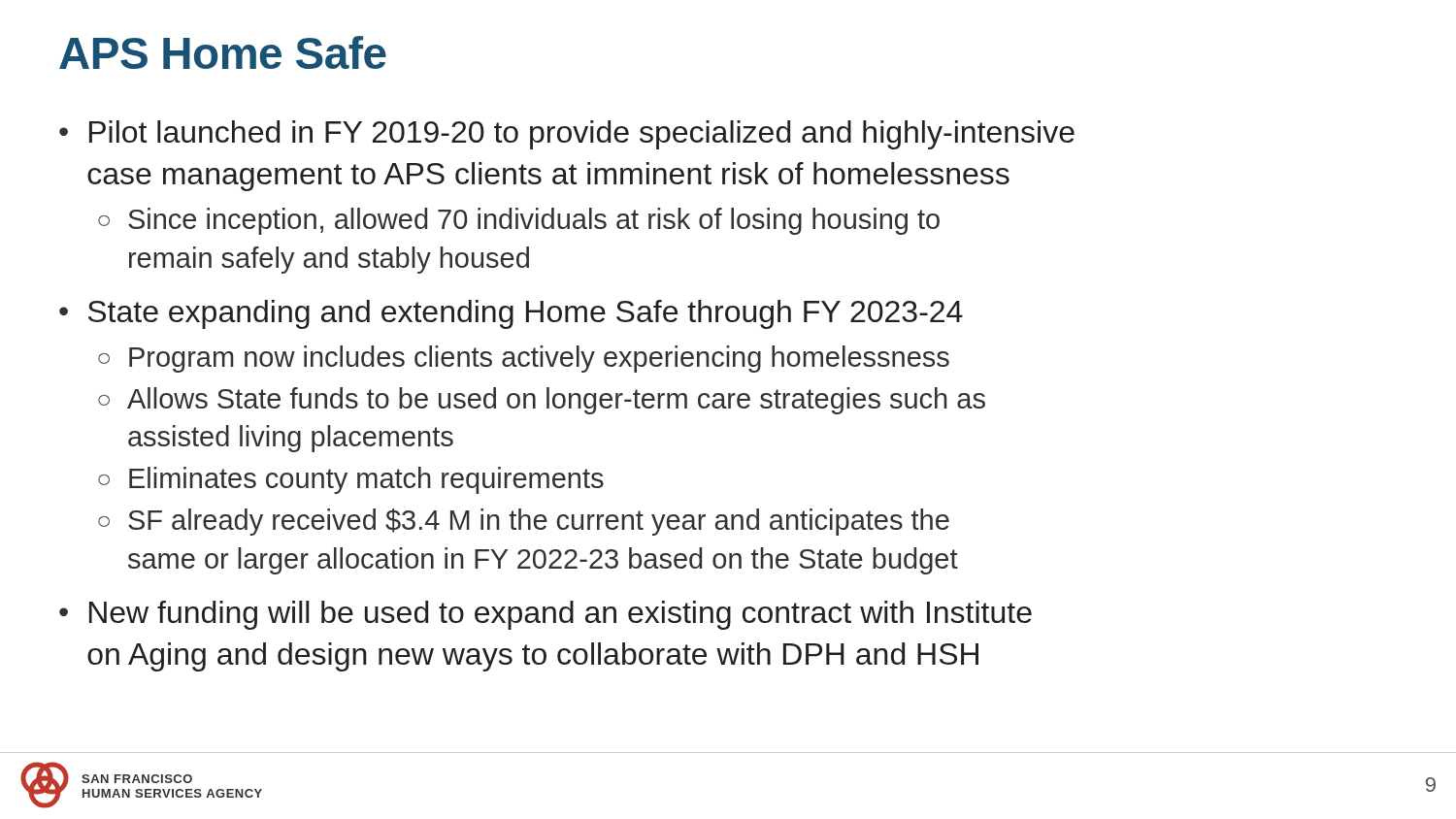Click on the list item containing "• Pilot launched in FY"

[x=567, y=196]
